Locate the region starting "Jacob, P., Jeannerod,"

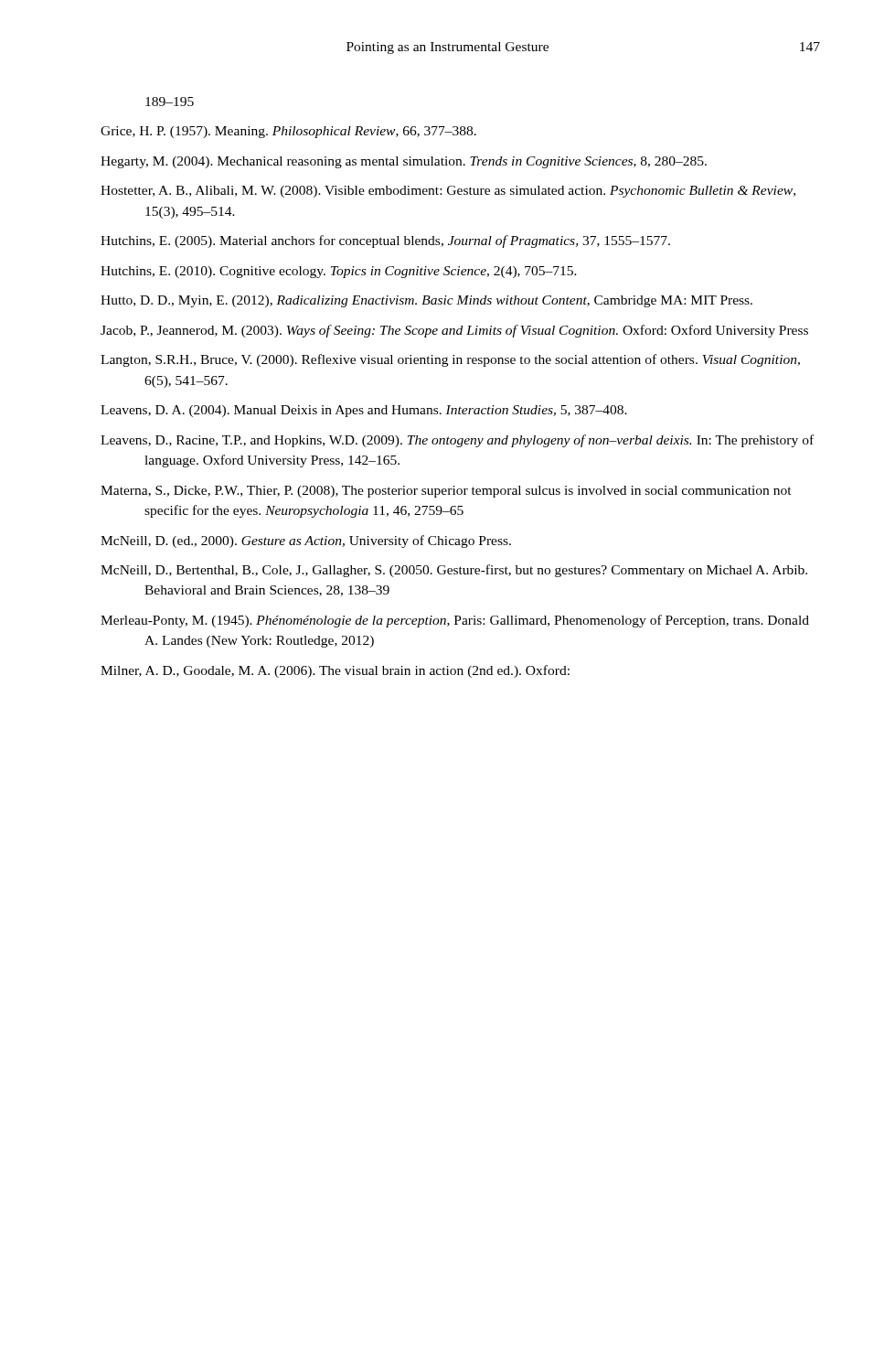455,329
